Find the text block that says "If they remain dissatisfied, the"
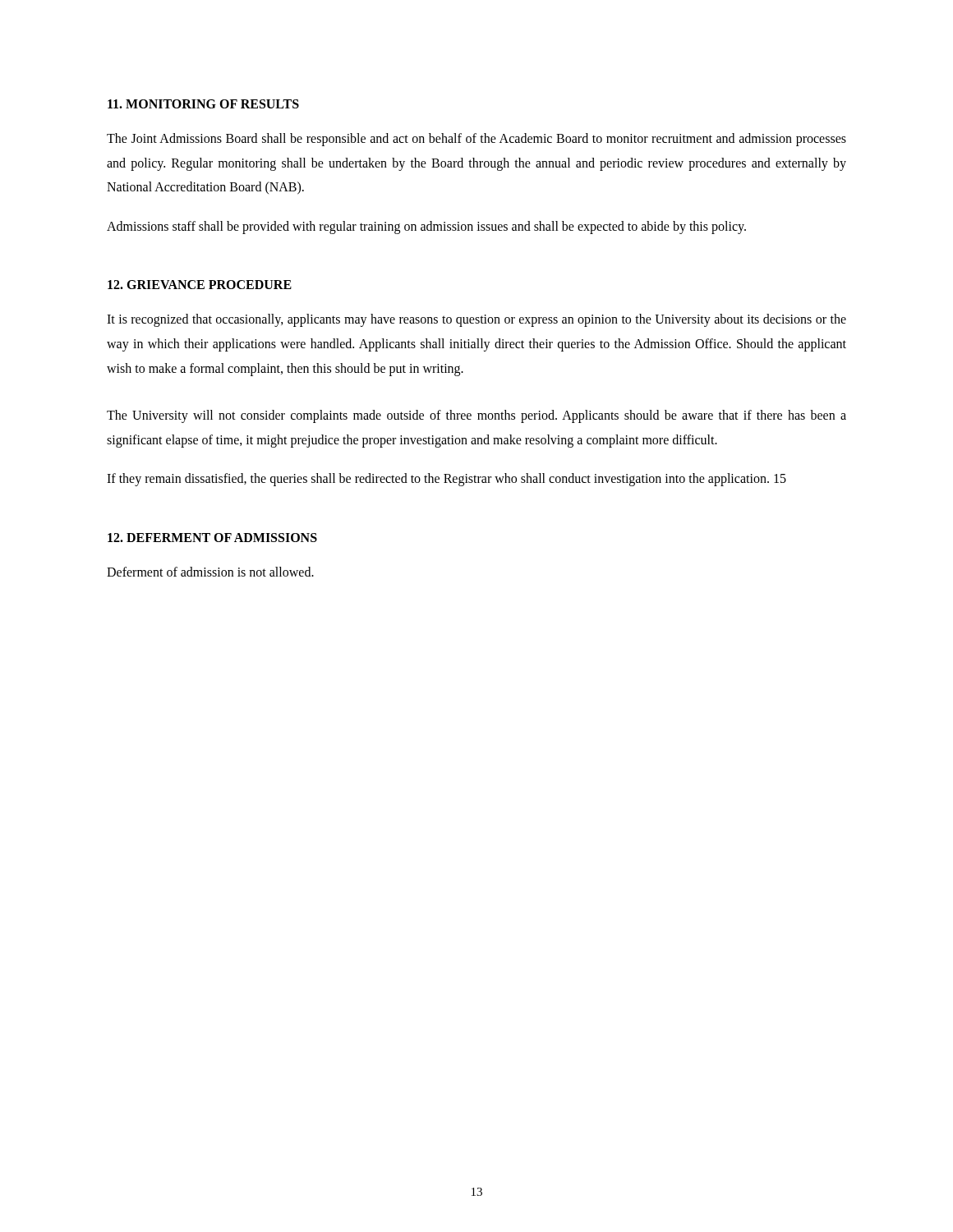This screenshot has height=1232, width=953. 446,479
